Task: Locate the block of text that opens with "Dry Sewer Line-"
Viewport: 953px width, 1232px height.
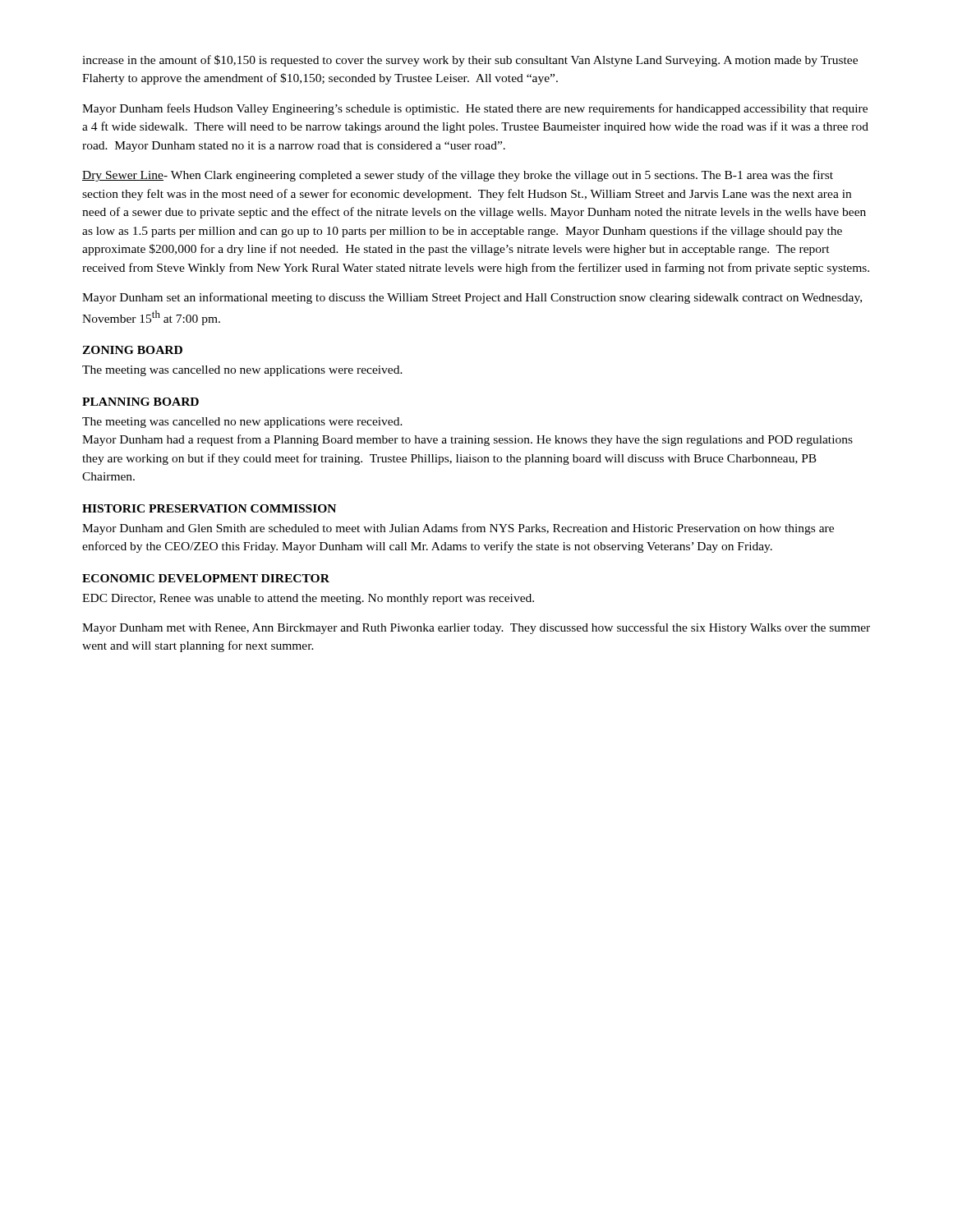Action: point(476,221)
